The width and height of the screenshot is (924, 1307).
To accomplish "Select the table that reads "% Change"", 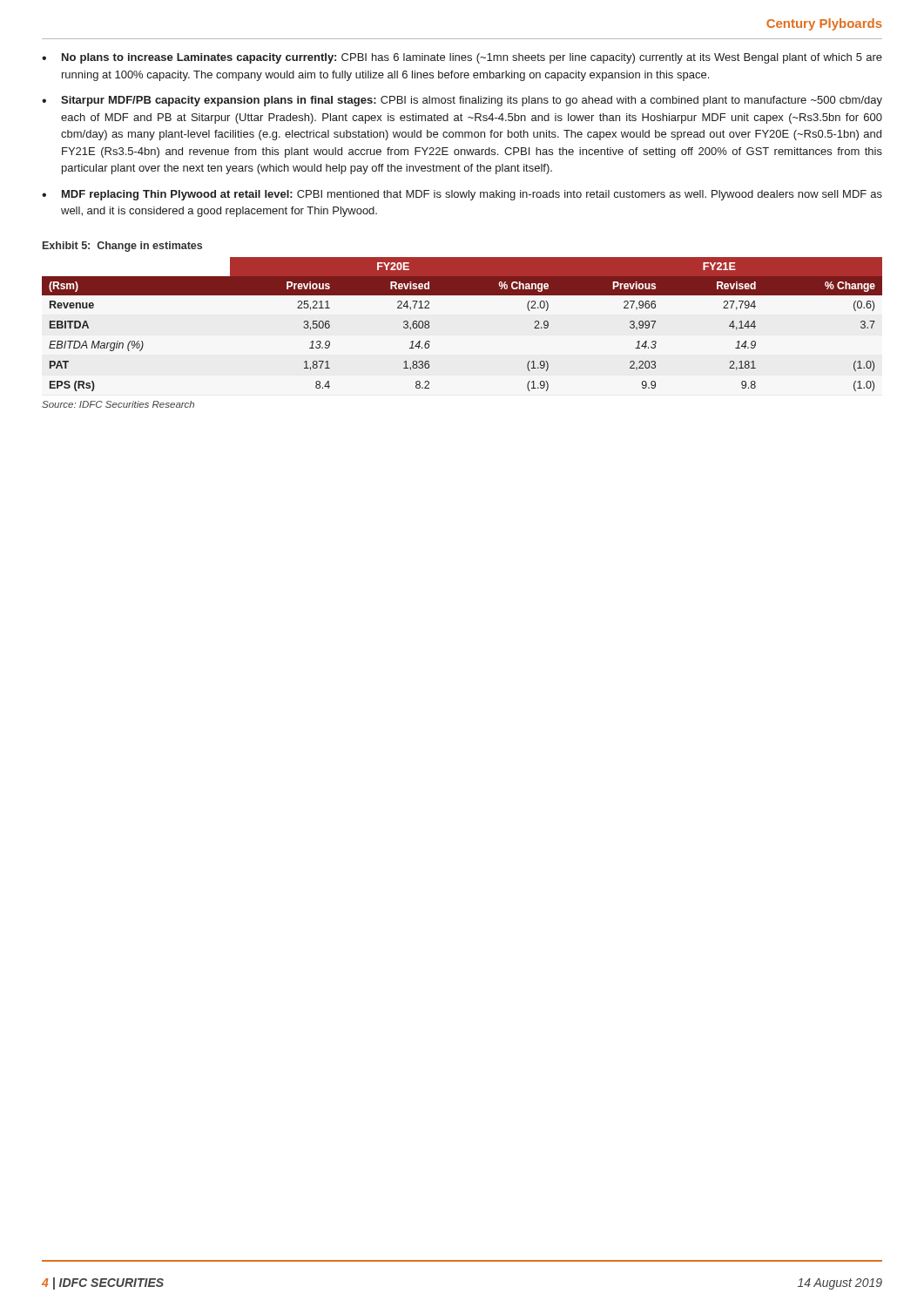I will [462, 333].
